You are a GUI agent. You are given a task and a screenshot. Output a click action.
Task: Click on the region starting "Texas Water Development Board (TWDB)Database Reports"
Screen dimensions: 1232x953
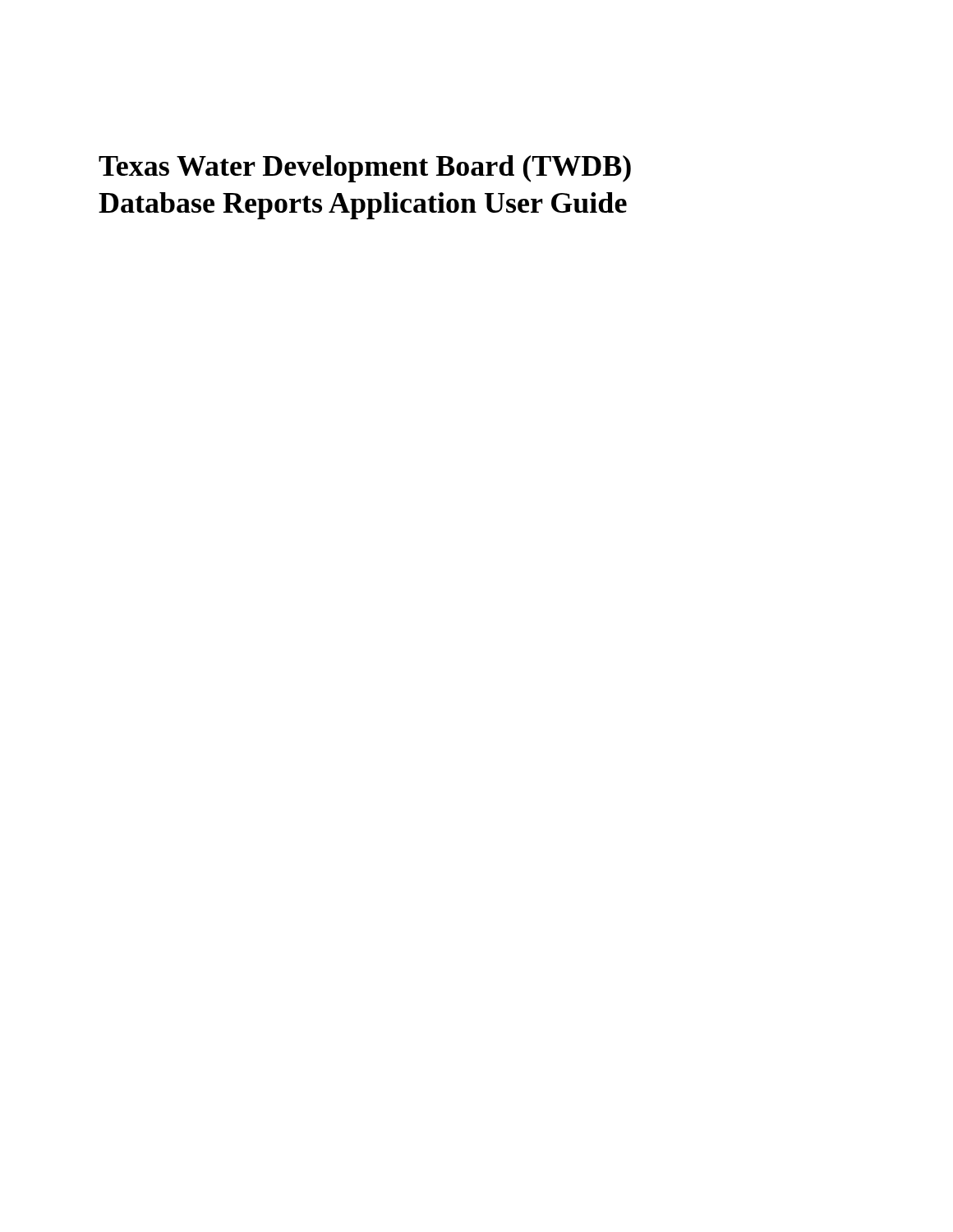click(365, 184)
